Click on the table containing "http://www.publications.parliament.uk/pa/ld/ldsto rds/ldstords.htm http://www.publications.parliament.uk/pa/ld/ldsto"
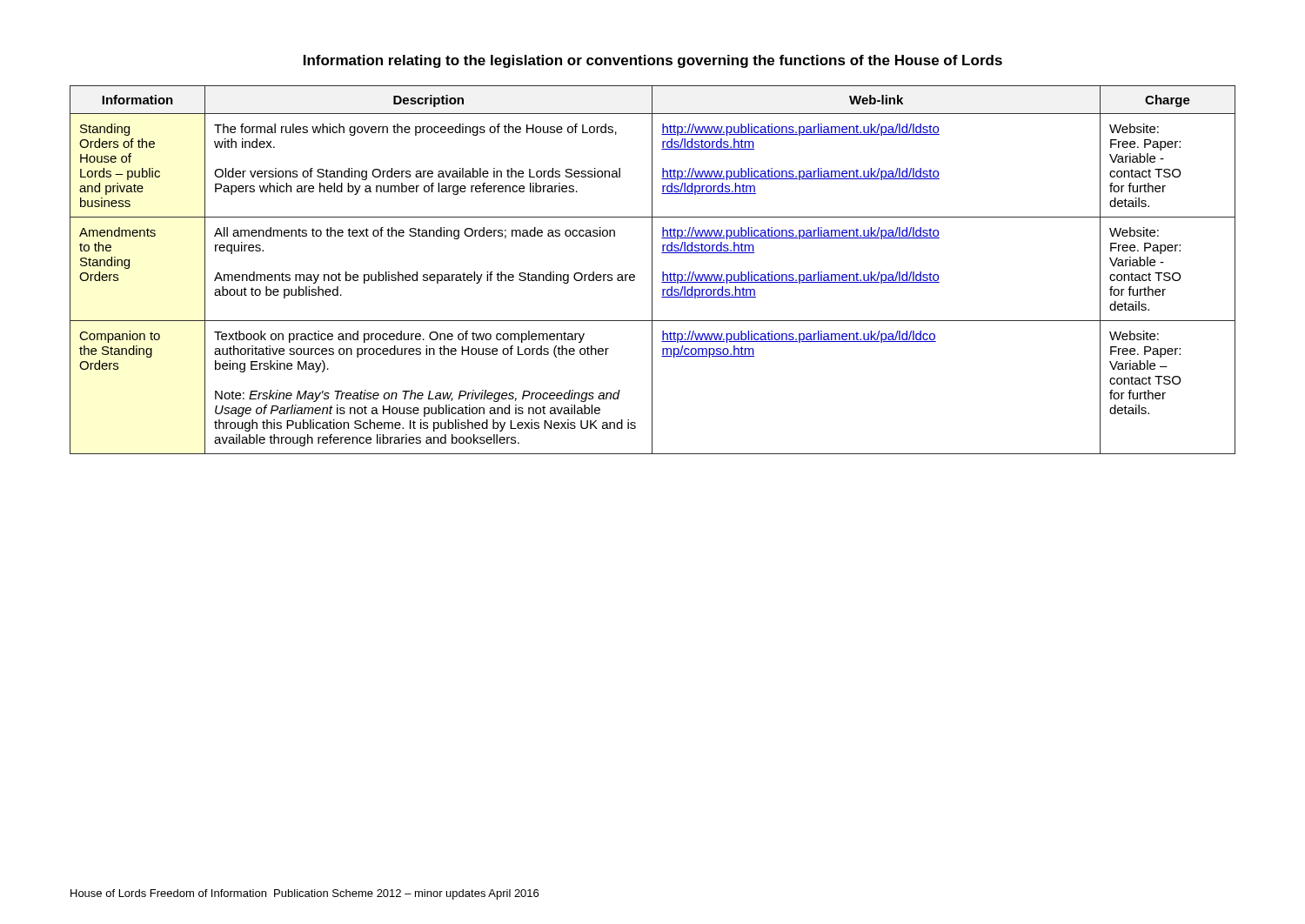The width and height of the screenshot is (1305, 924). 652,270
